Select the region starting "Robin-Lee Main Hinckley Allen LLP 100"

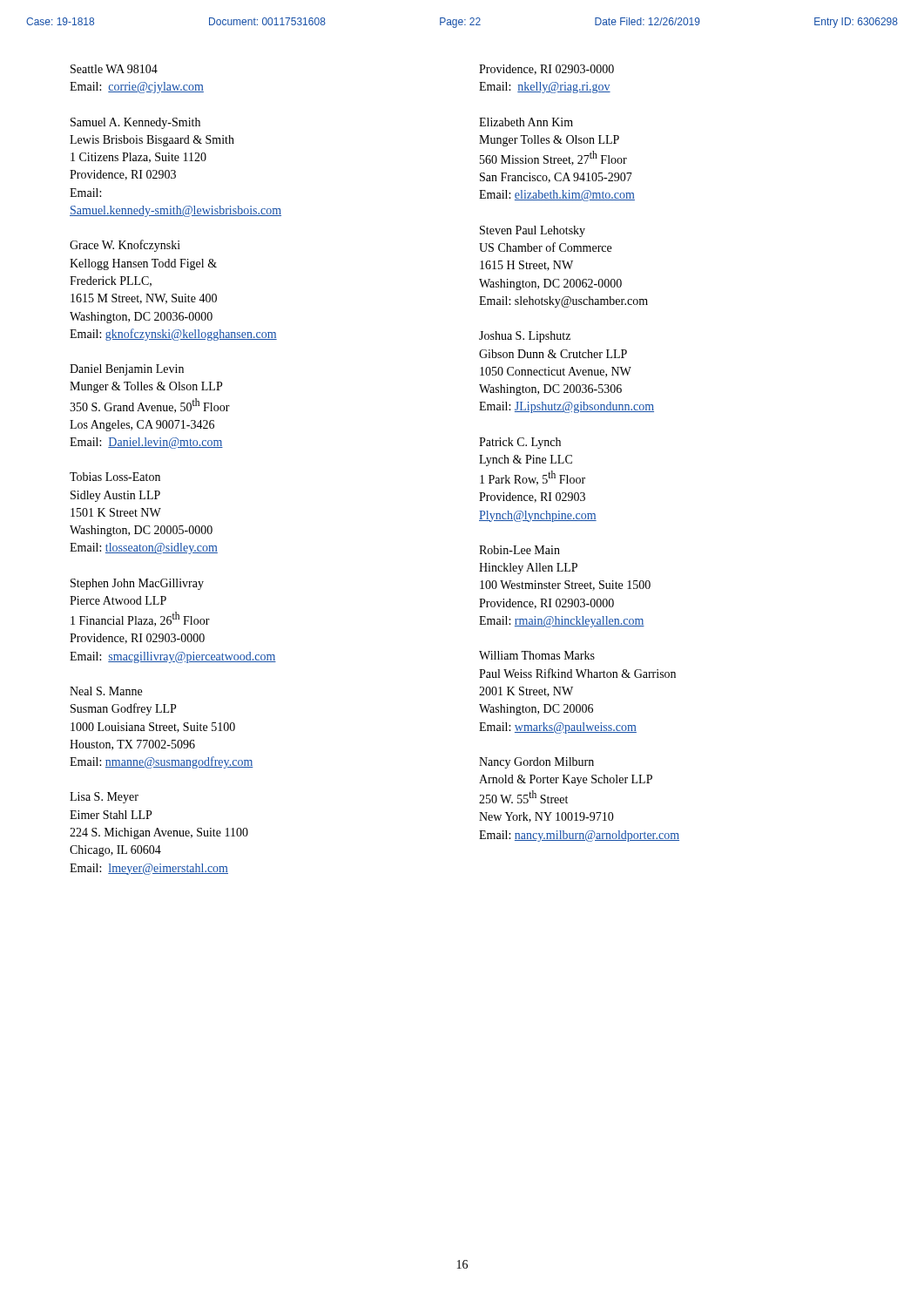pyautogui.click(x=565, y=585)
